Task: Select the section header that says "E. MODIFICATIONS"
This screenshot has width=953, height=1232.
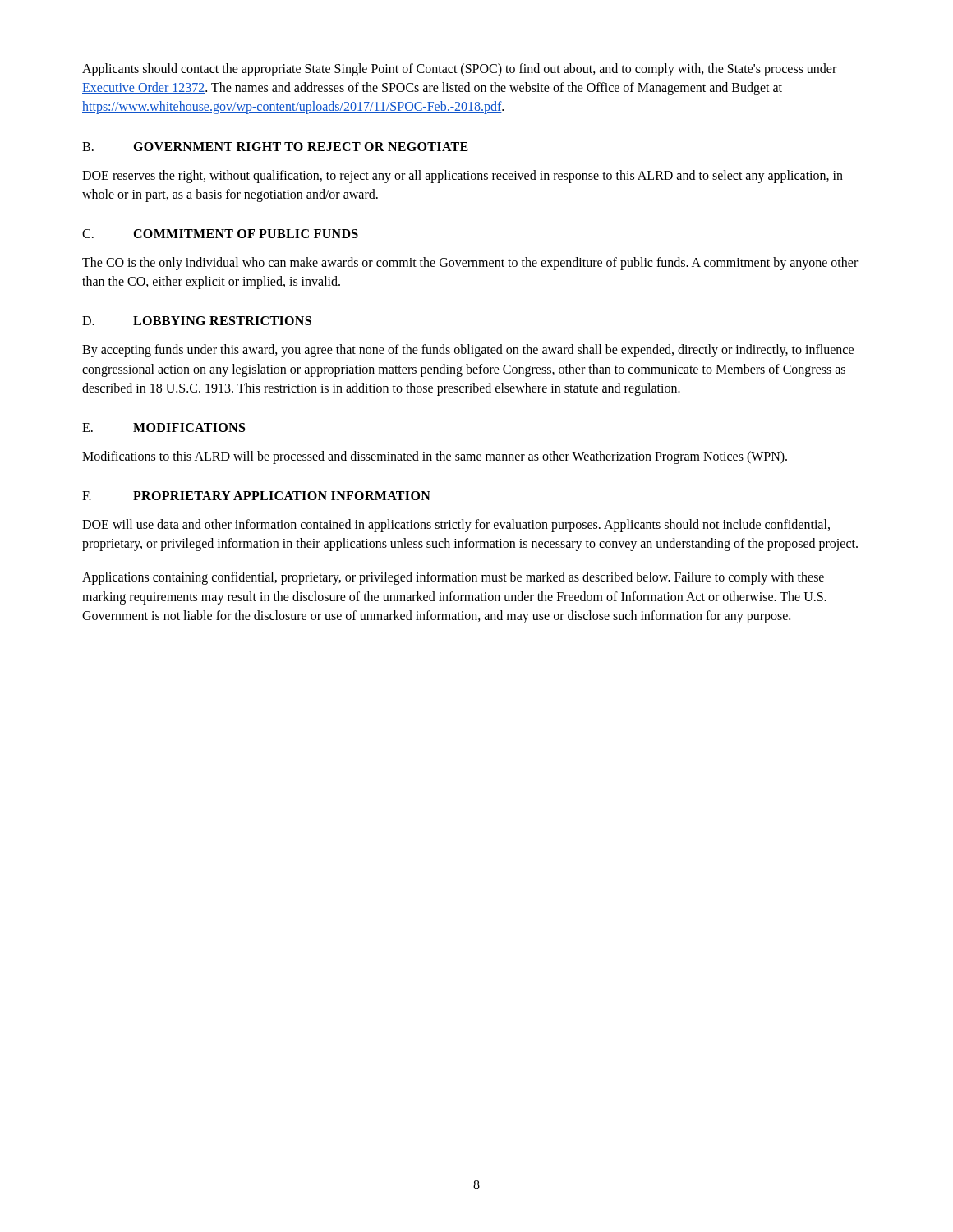Action: pos(164,428)
